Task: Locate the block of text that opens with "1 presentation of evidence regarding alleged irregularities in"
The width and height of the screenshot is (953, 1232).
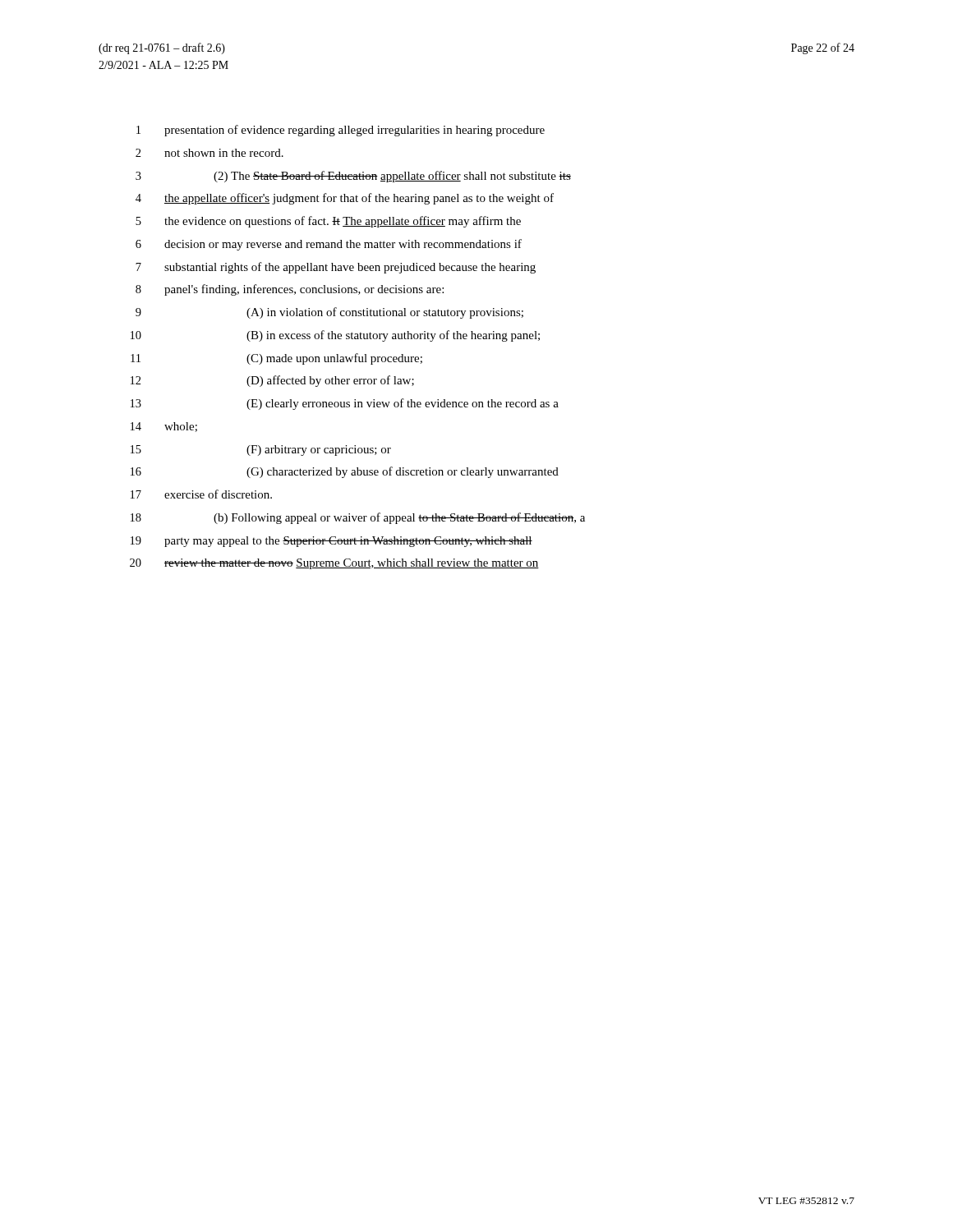Action: 476,131
